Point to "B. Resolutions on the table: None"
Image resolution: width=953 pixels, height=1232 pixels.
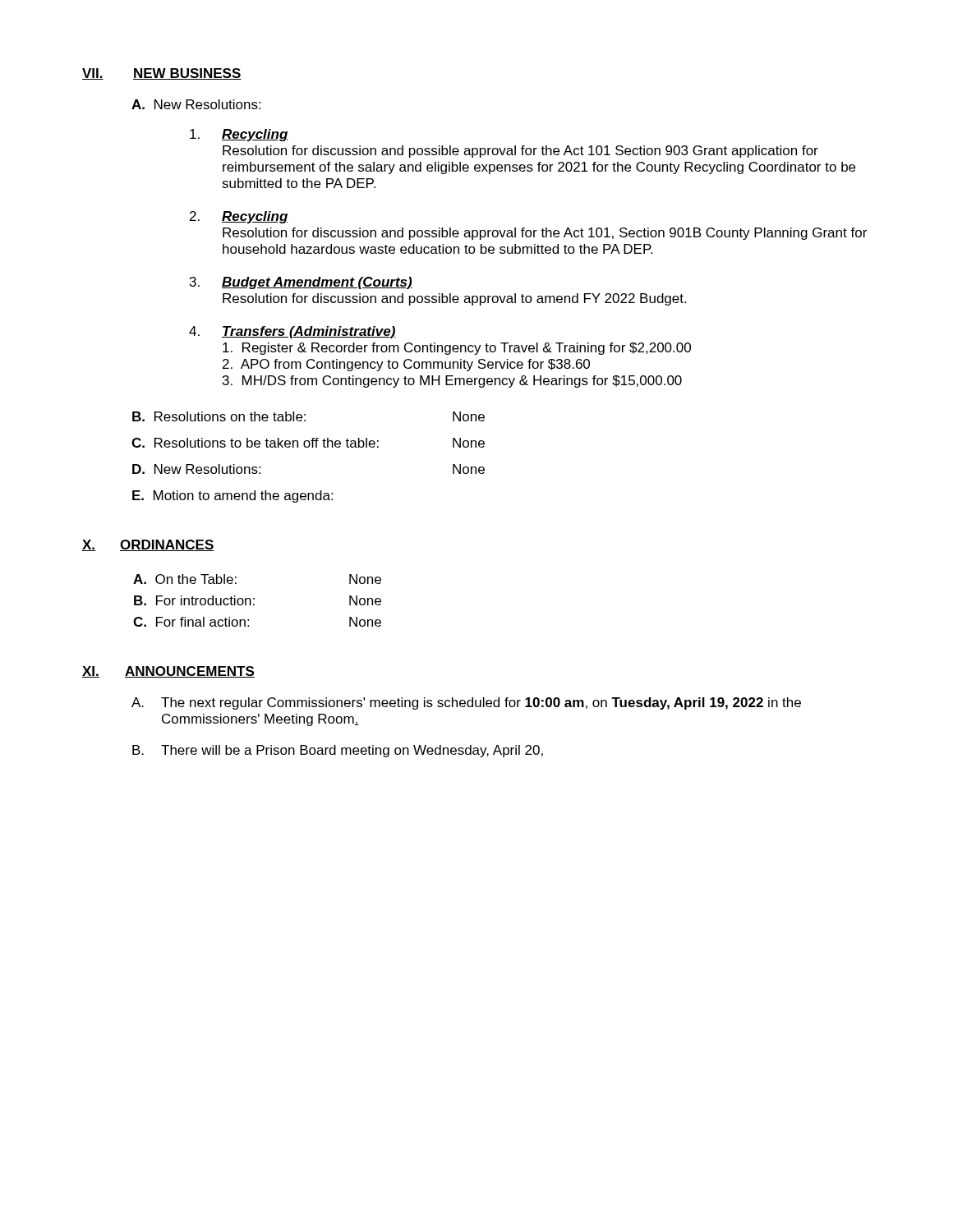point(308,417)
